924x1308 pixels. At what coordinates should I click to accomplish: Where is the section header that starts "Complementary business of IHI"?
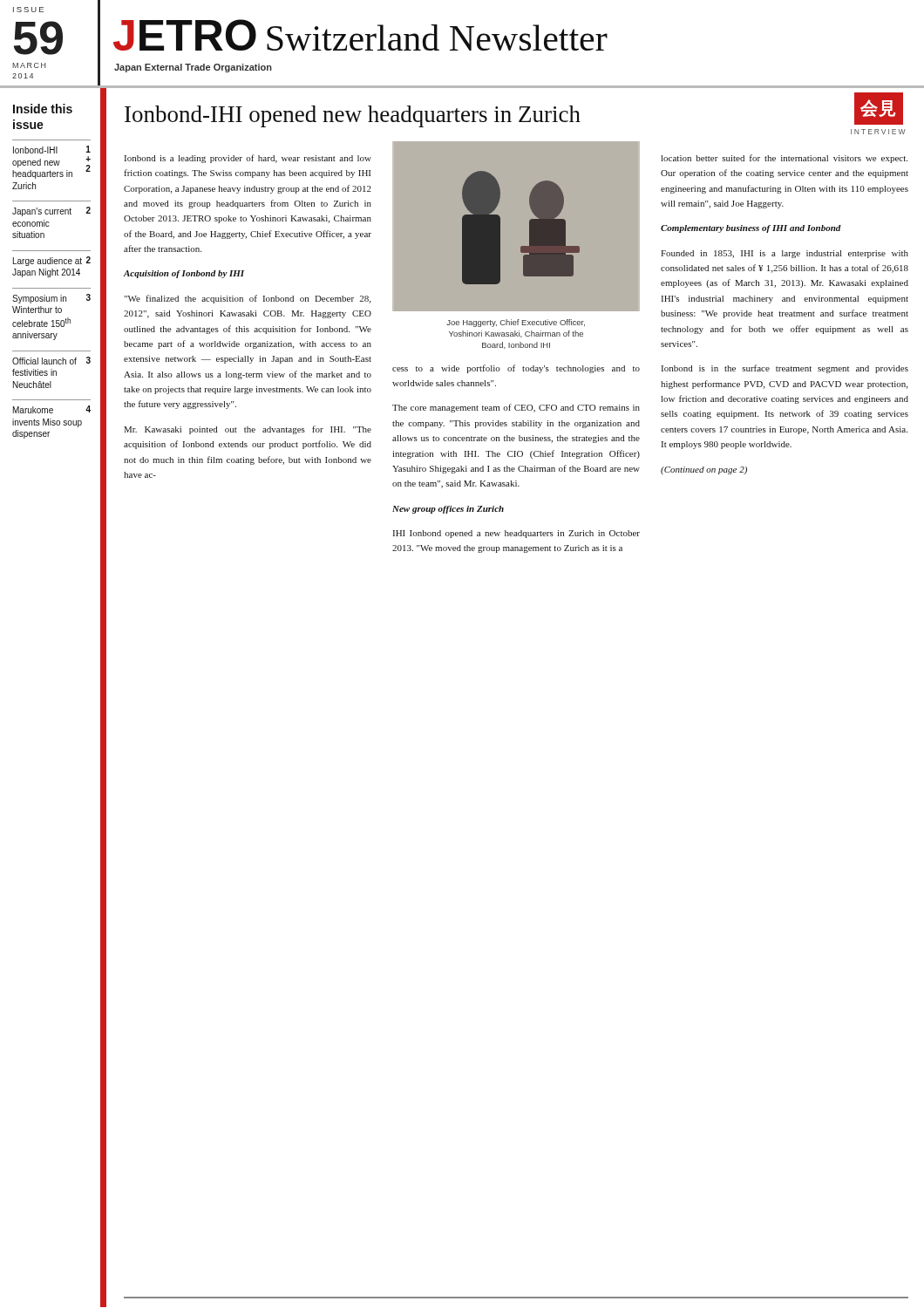coord(751,228)
